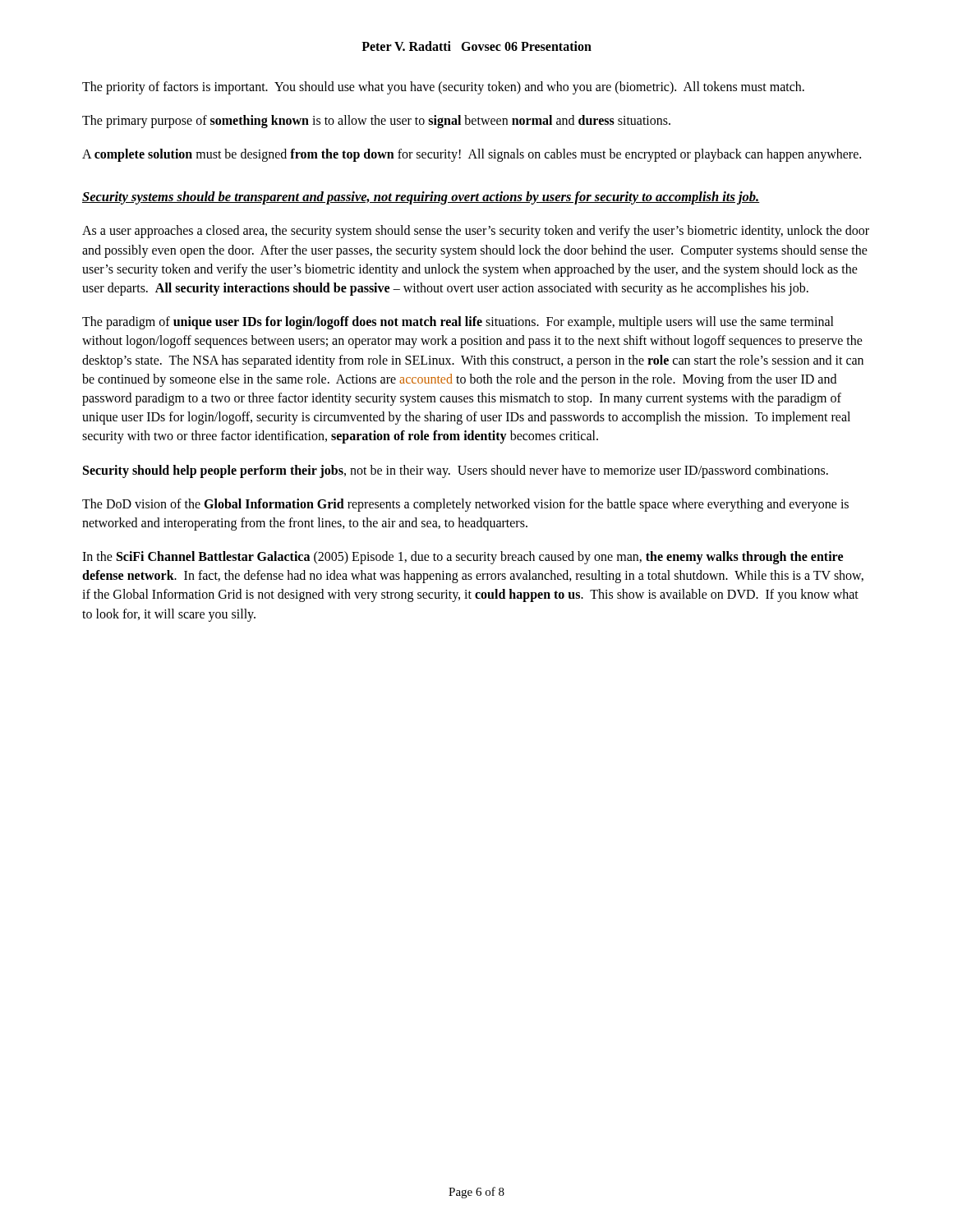Image resolution: width=953 pixels, height=1232 pixels.
Task: Find the text starting "The paradigm of unique user IDs for login/logoff"
Action: (x=473, y=379)
